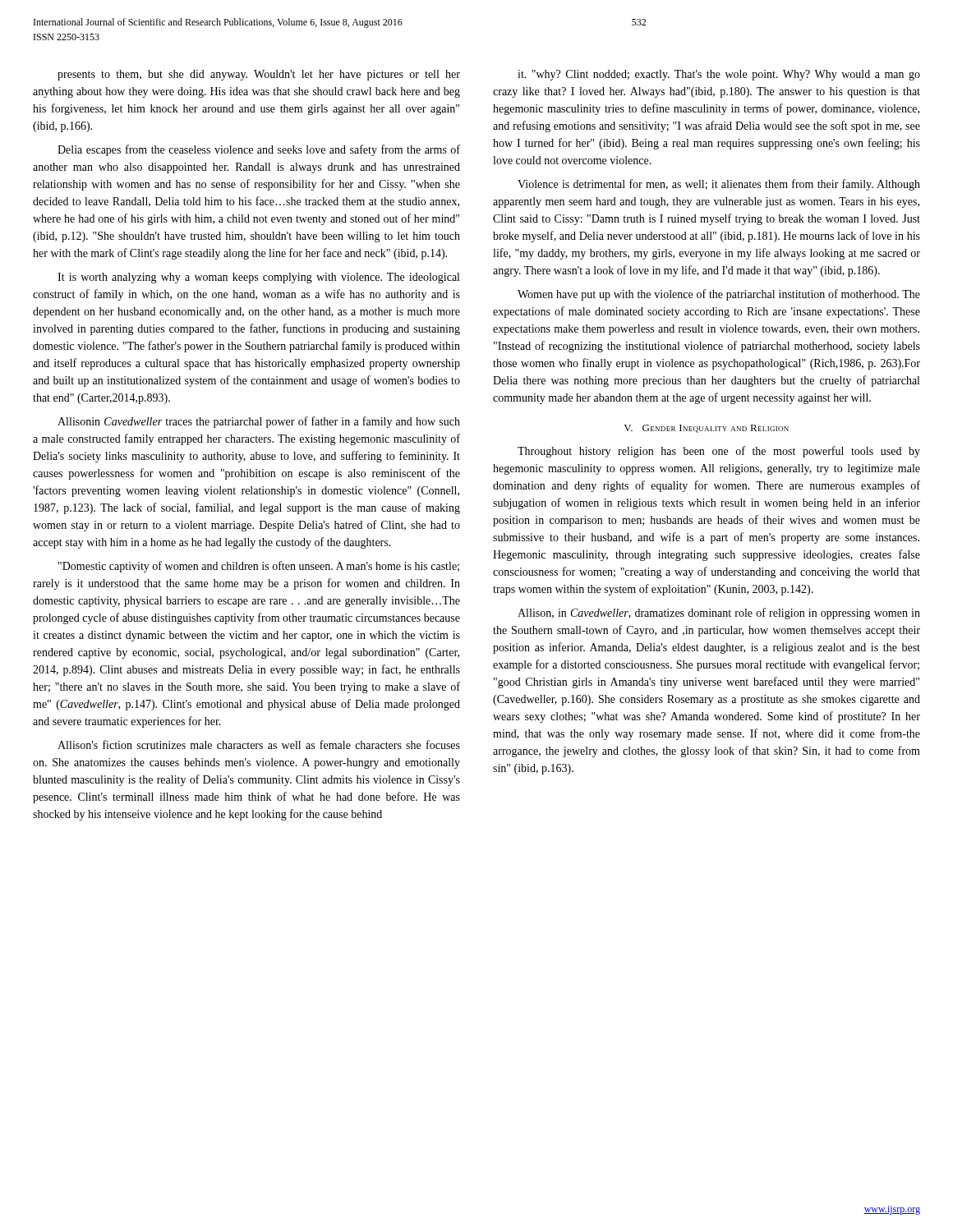Locate the text block that reads "Throughout history religion has been"
953x1232 pixels.
pyautogui.click(x=707, y=520)
